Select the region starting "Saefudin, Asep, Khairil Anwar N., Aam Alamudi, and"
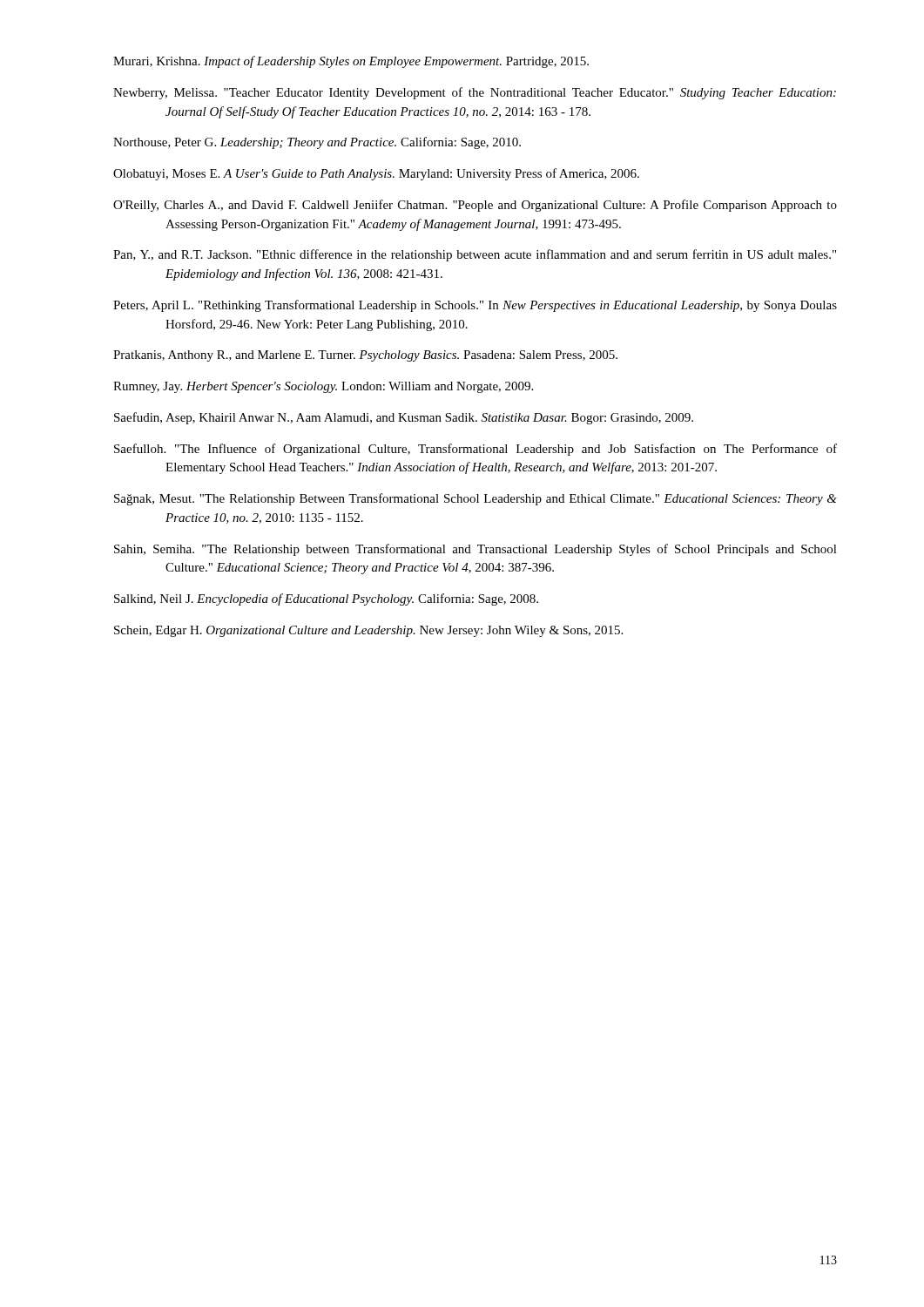Viewport: 924px width, 1307px height. [x=404, y=417]
